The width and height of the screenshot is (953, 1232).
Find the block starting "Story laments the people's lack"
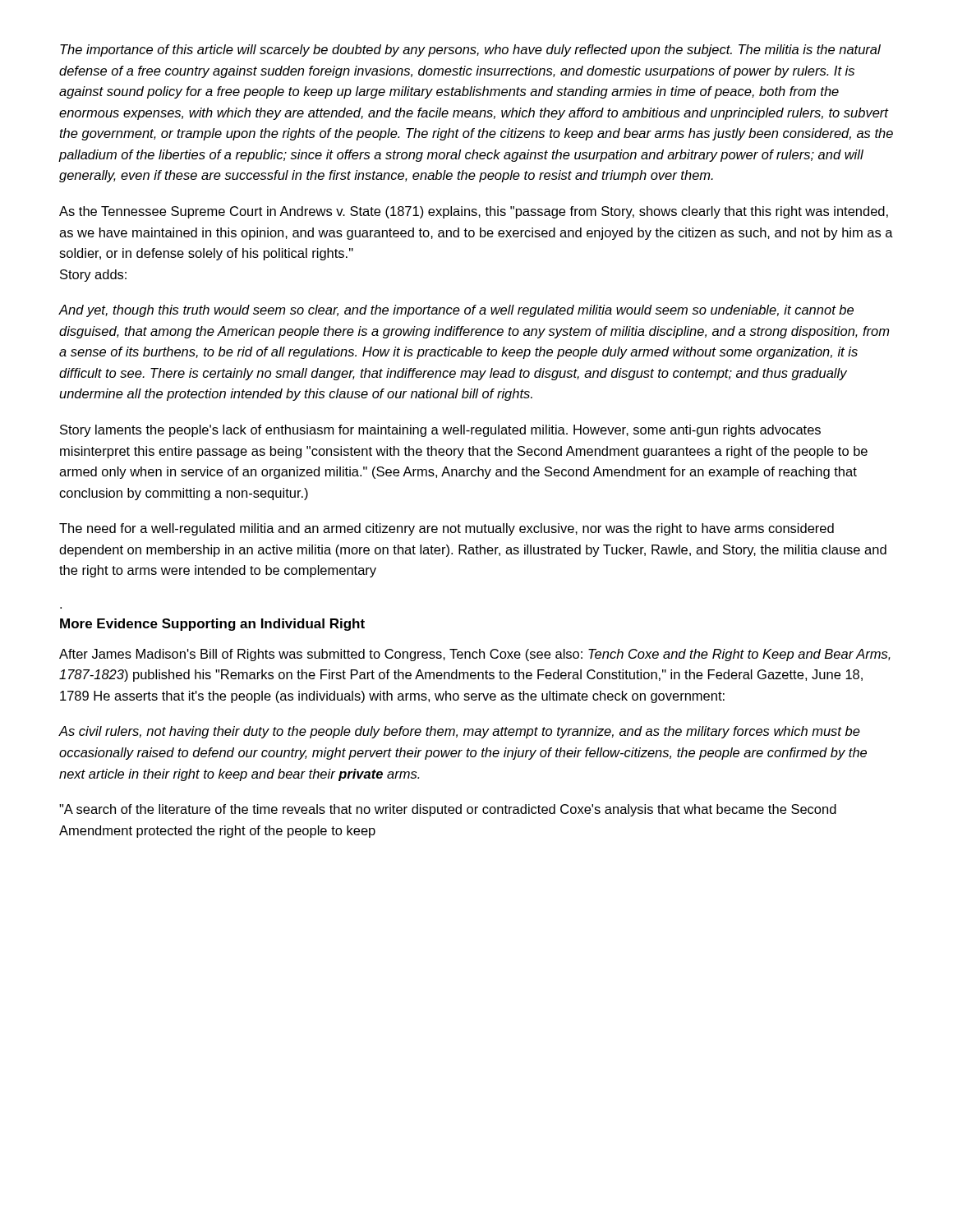click(464, 461)
